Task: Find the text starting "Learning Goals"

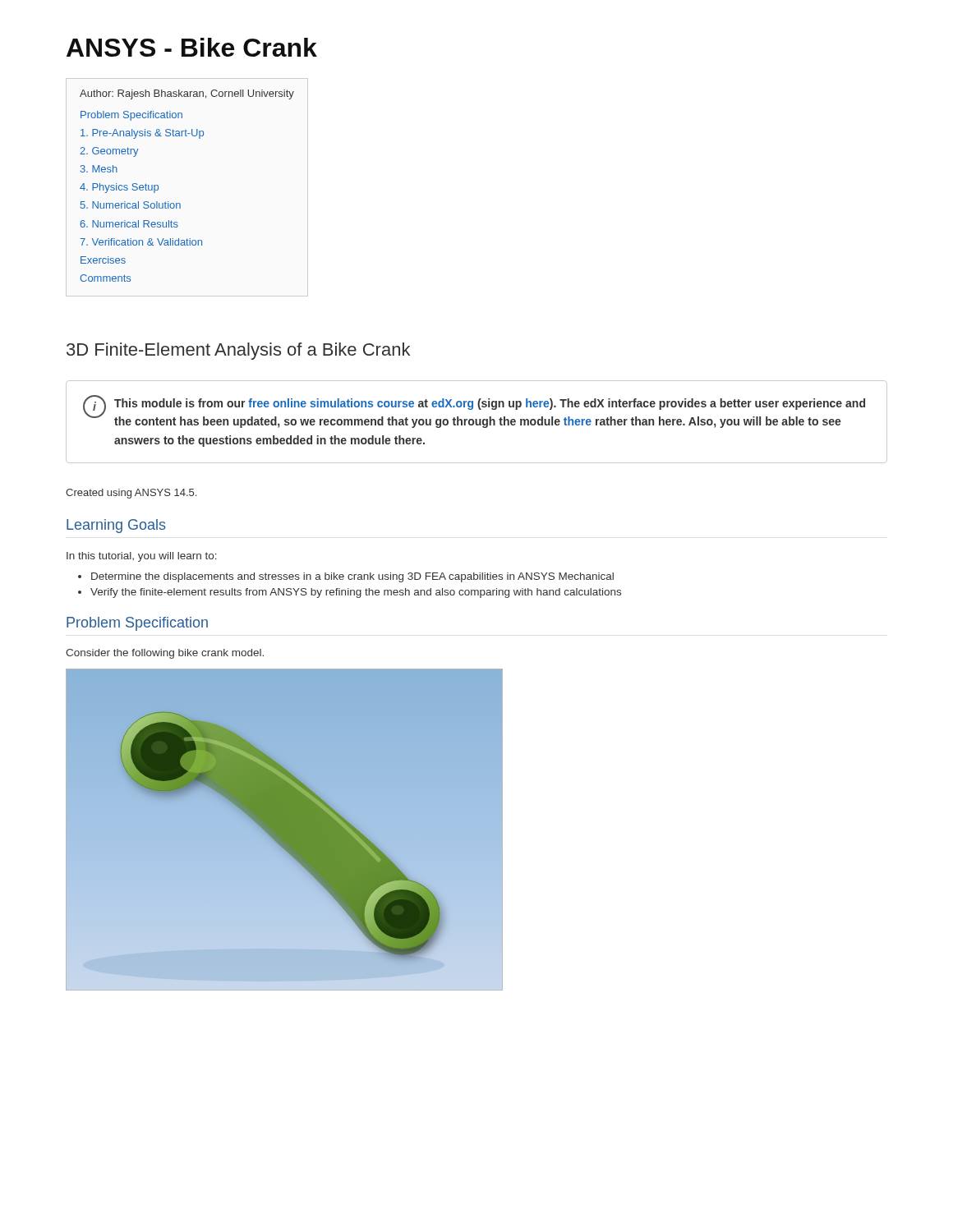Action: (116, 526)
